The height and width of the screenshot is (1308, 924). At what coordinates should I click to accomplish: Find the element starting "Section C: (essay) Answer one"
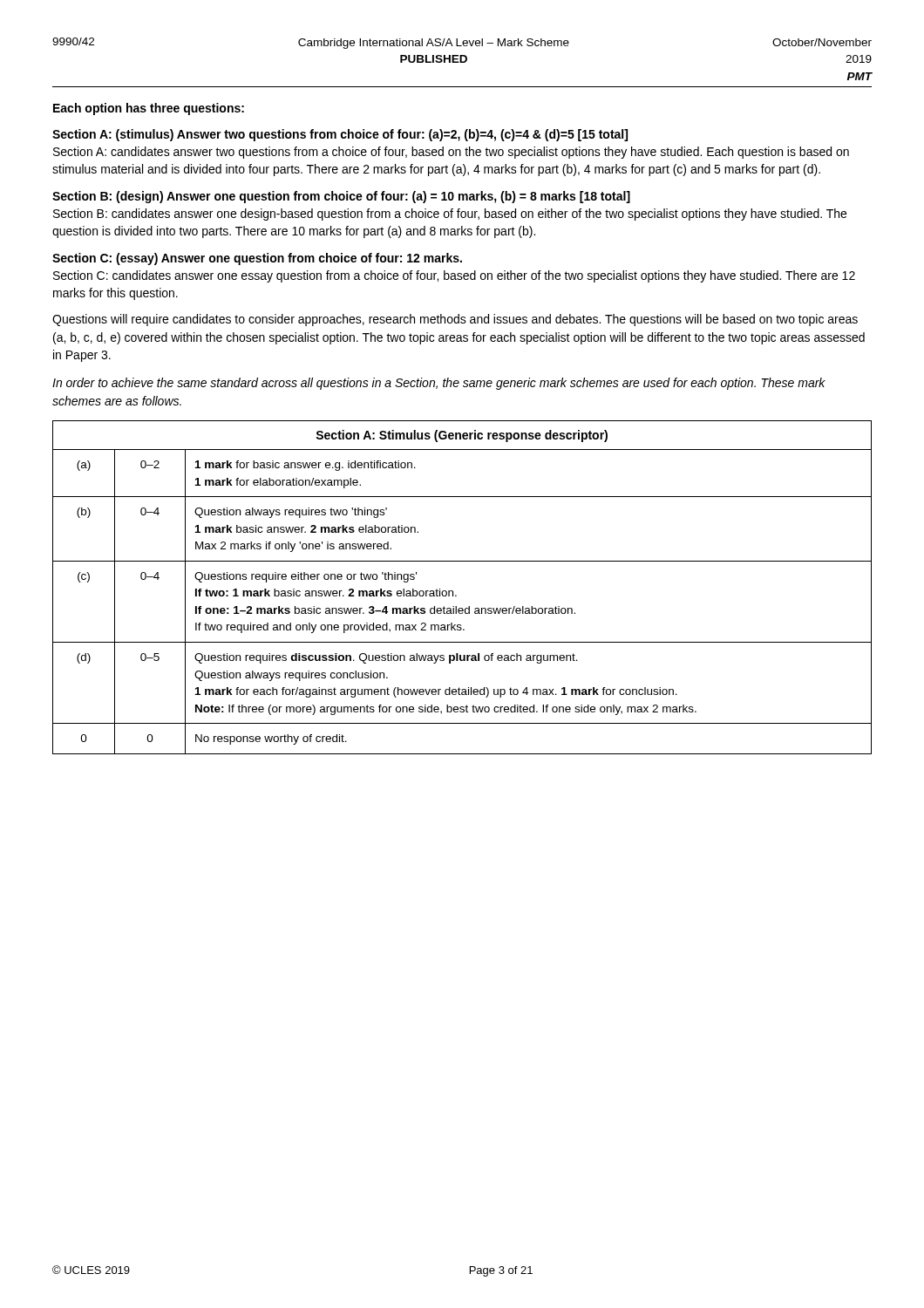454,275
